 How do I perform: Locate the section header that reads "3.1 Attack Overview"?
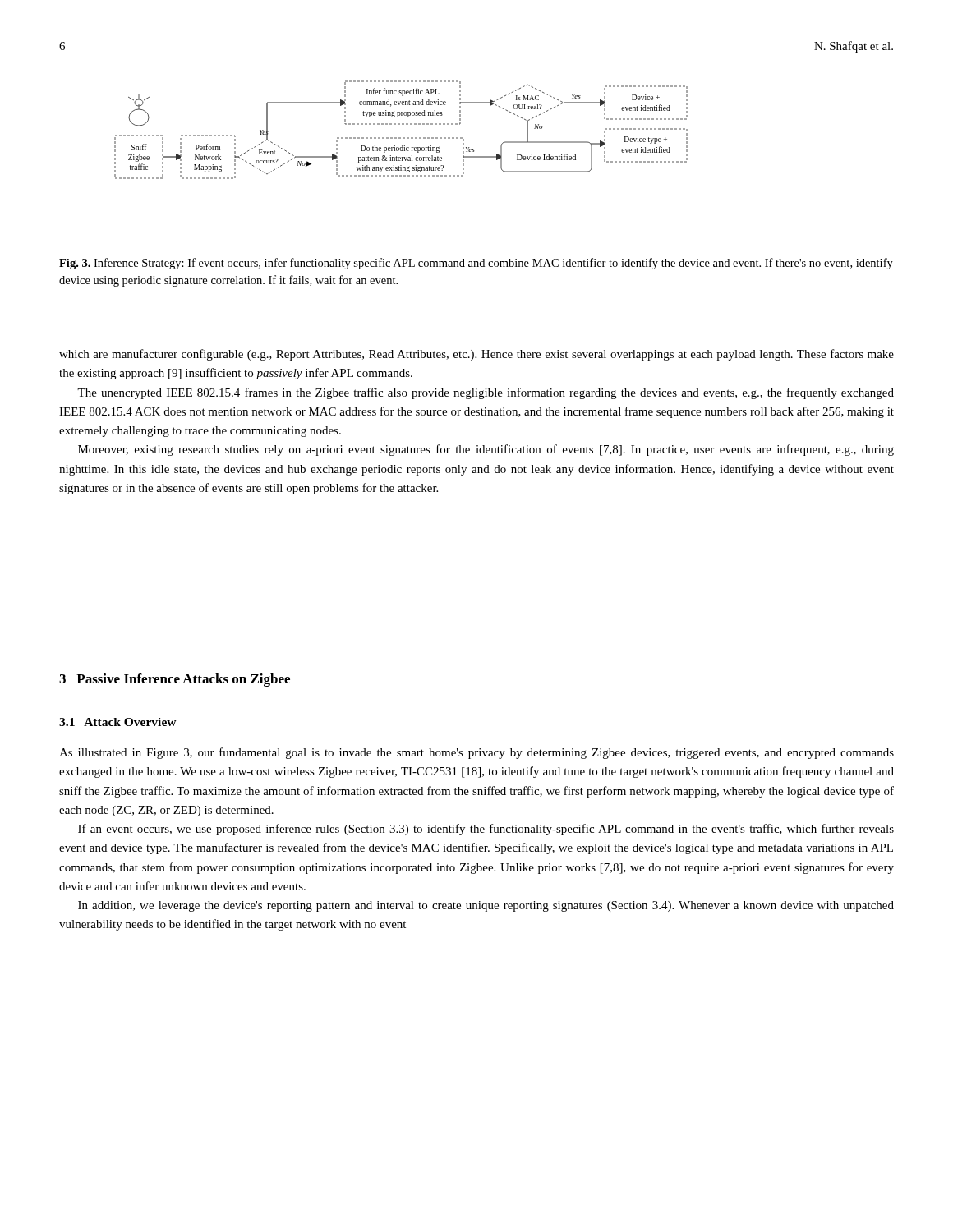tap(118, 722)
